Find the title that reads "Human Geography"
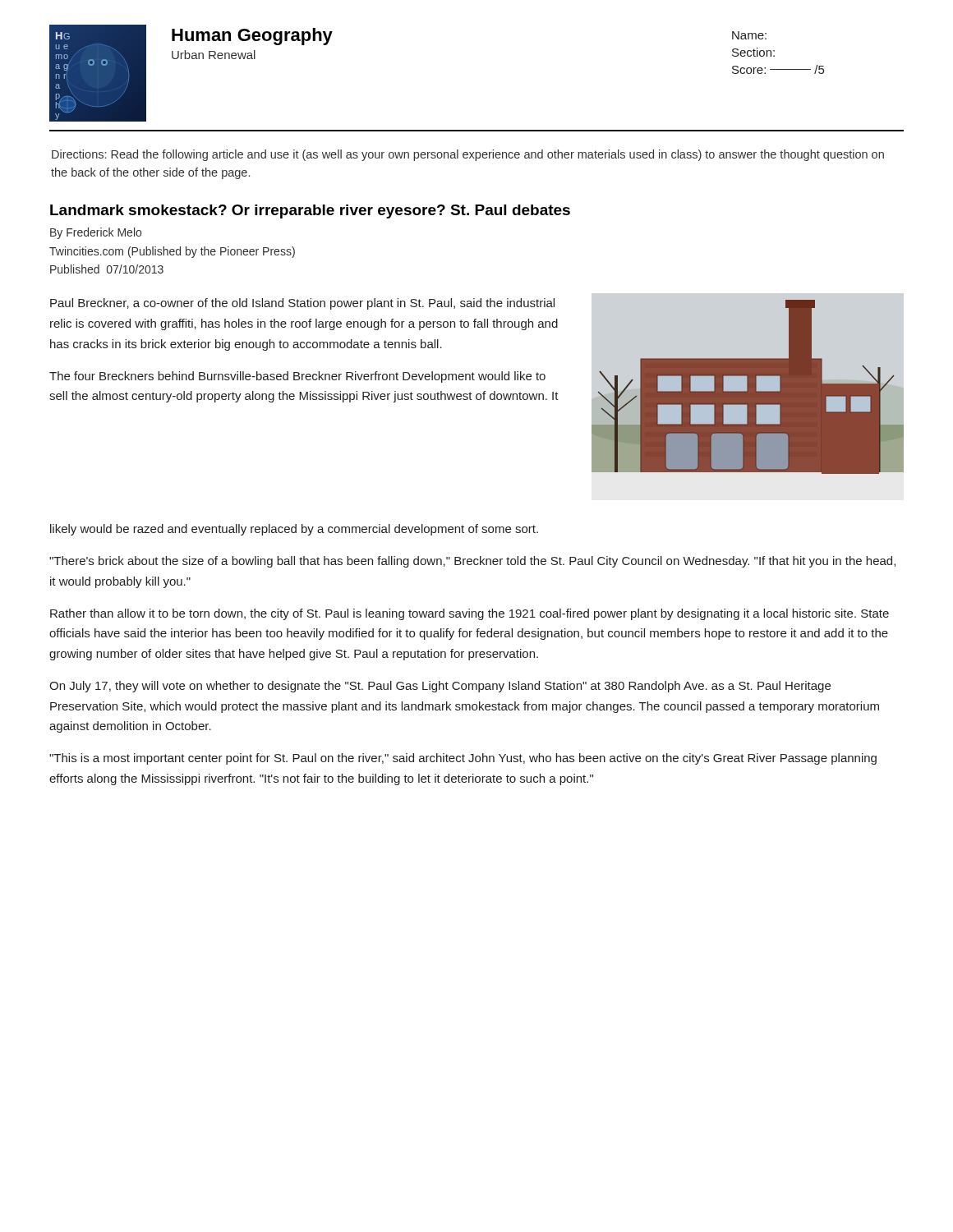This screenshot has width=953, height=1232. tap(252, 35)
